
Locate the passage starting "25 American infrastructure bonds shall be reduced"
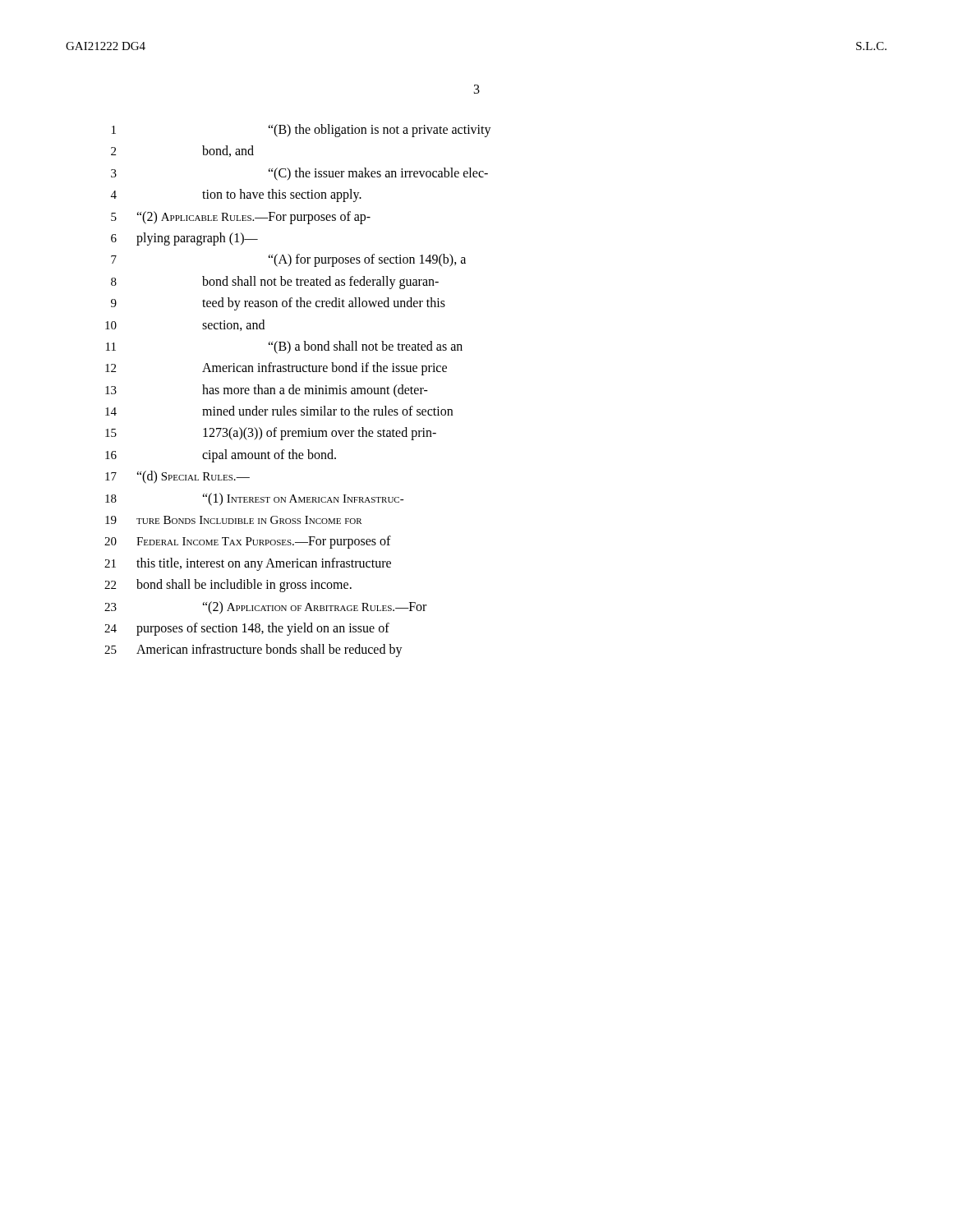pos(253,650)
